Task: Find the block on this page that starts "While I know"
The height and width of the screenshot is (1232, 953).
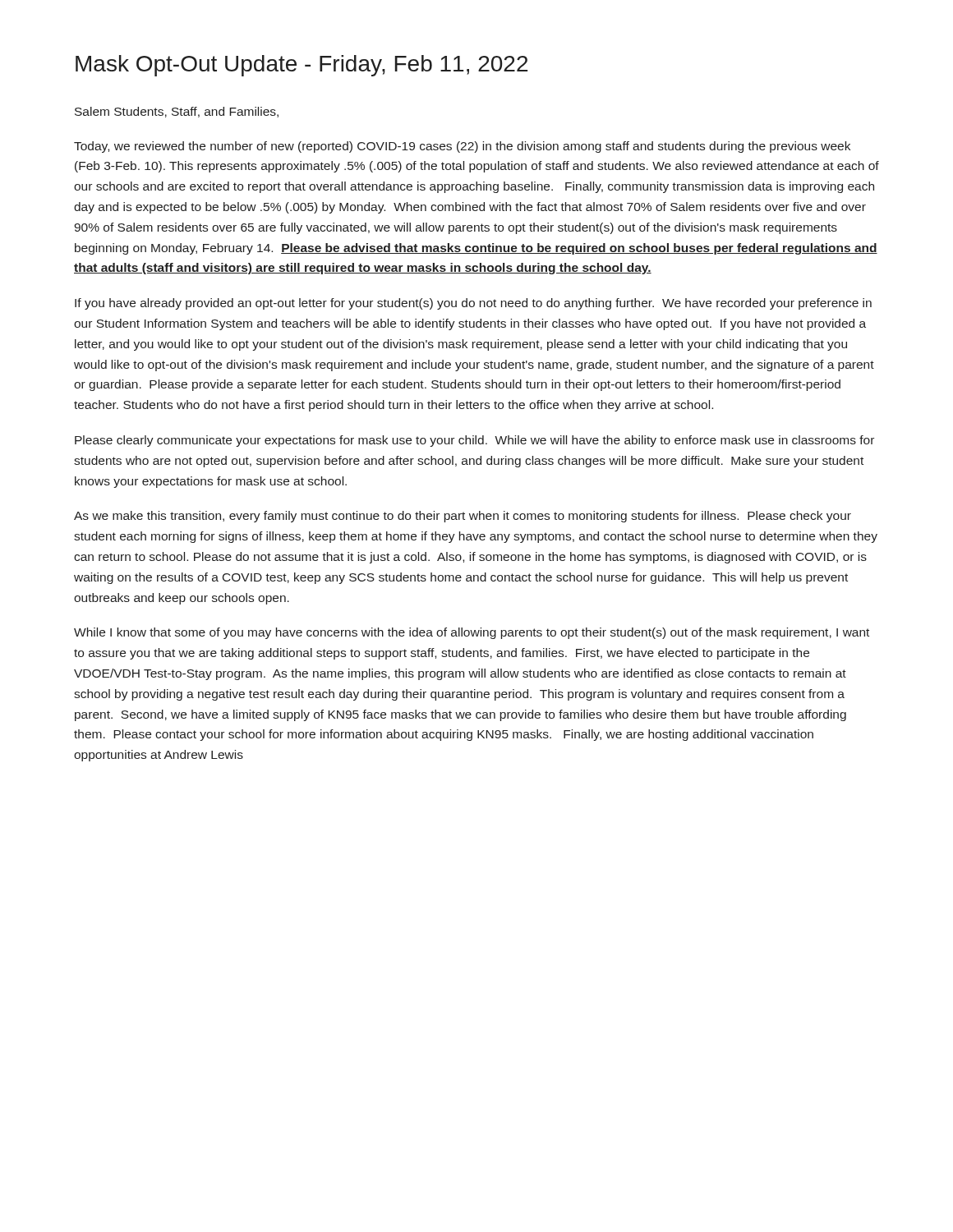Action: [472, 693]
